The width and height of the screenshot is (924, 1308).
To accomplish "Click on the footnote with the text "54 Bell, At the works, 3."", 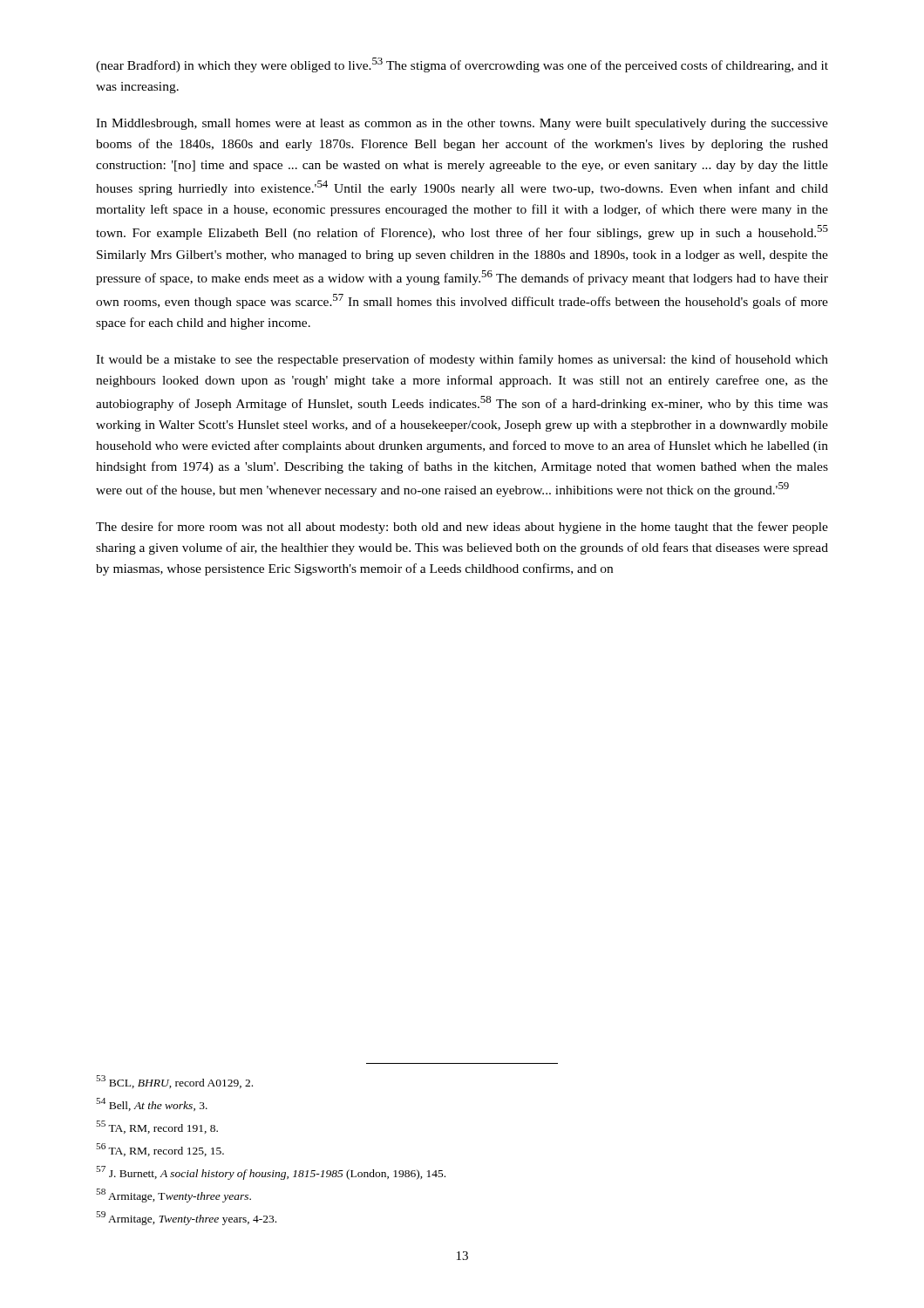I will coord(152,1103).
